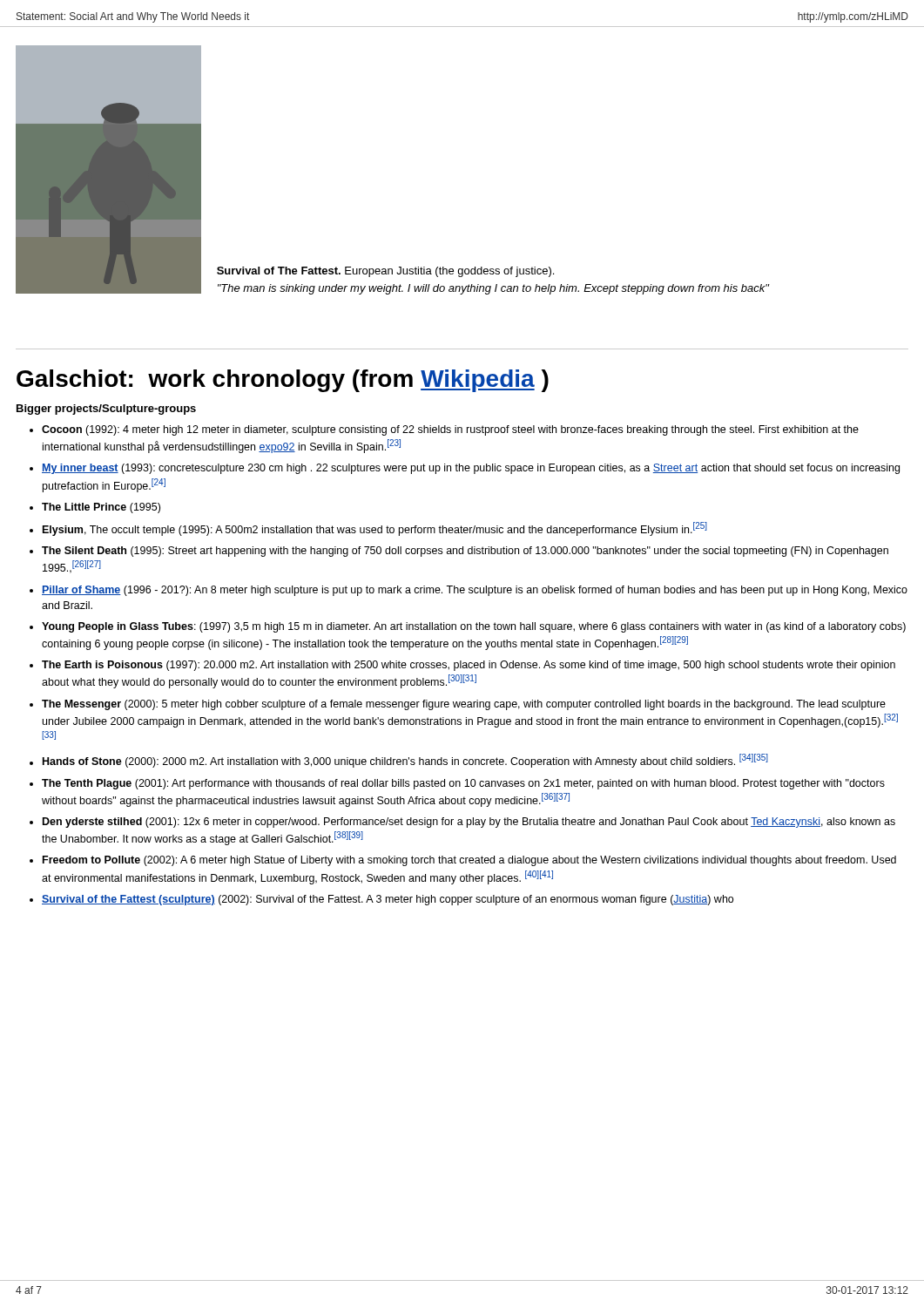Click on the list item with the text "Hands of Stone (2000): 2000 m2. Art installation"
Viewport: 924px width, 1307px height.
coord(405,761)
